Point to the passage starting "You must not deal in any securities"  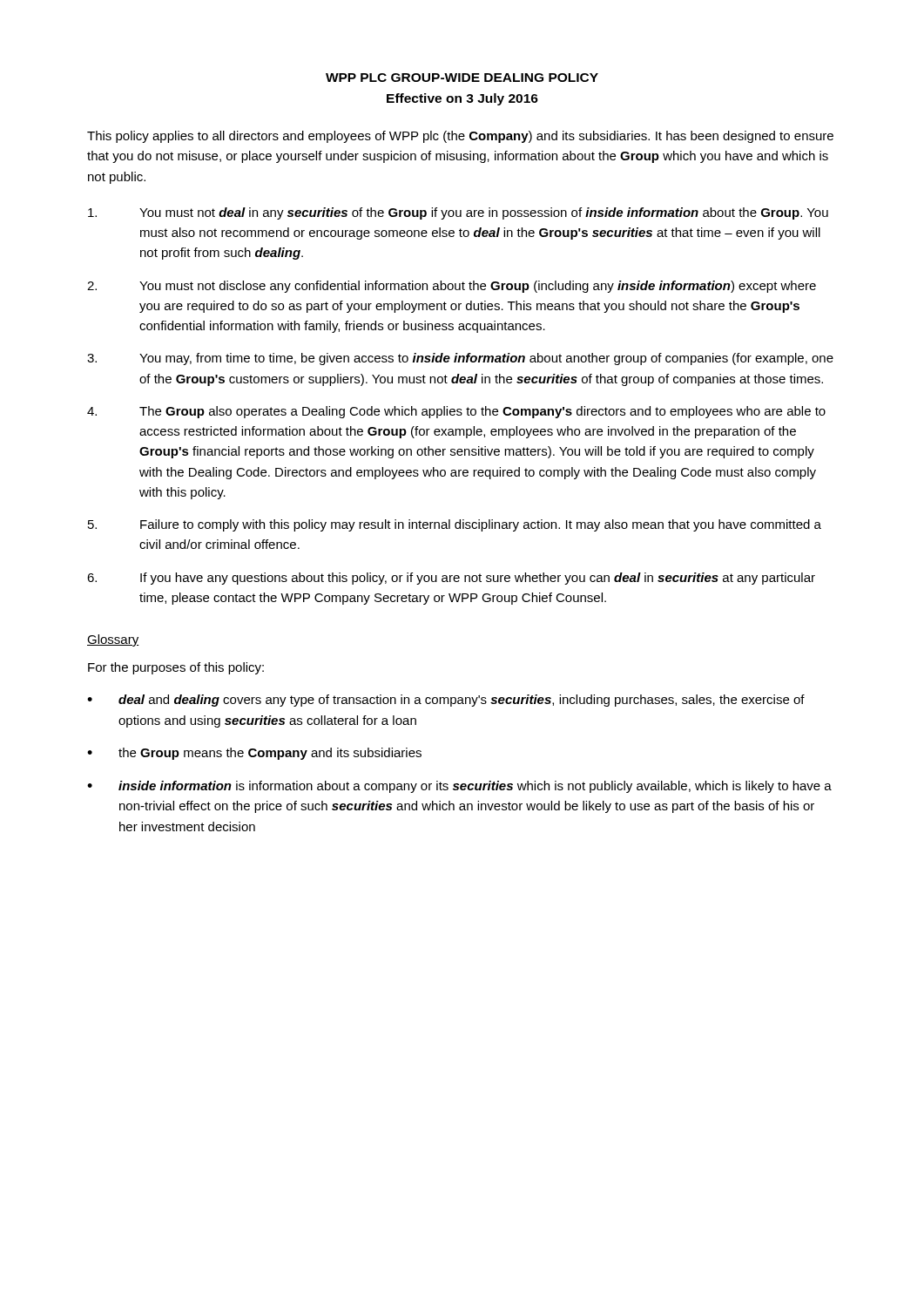(462, 232)
